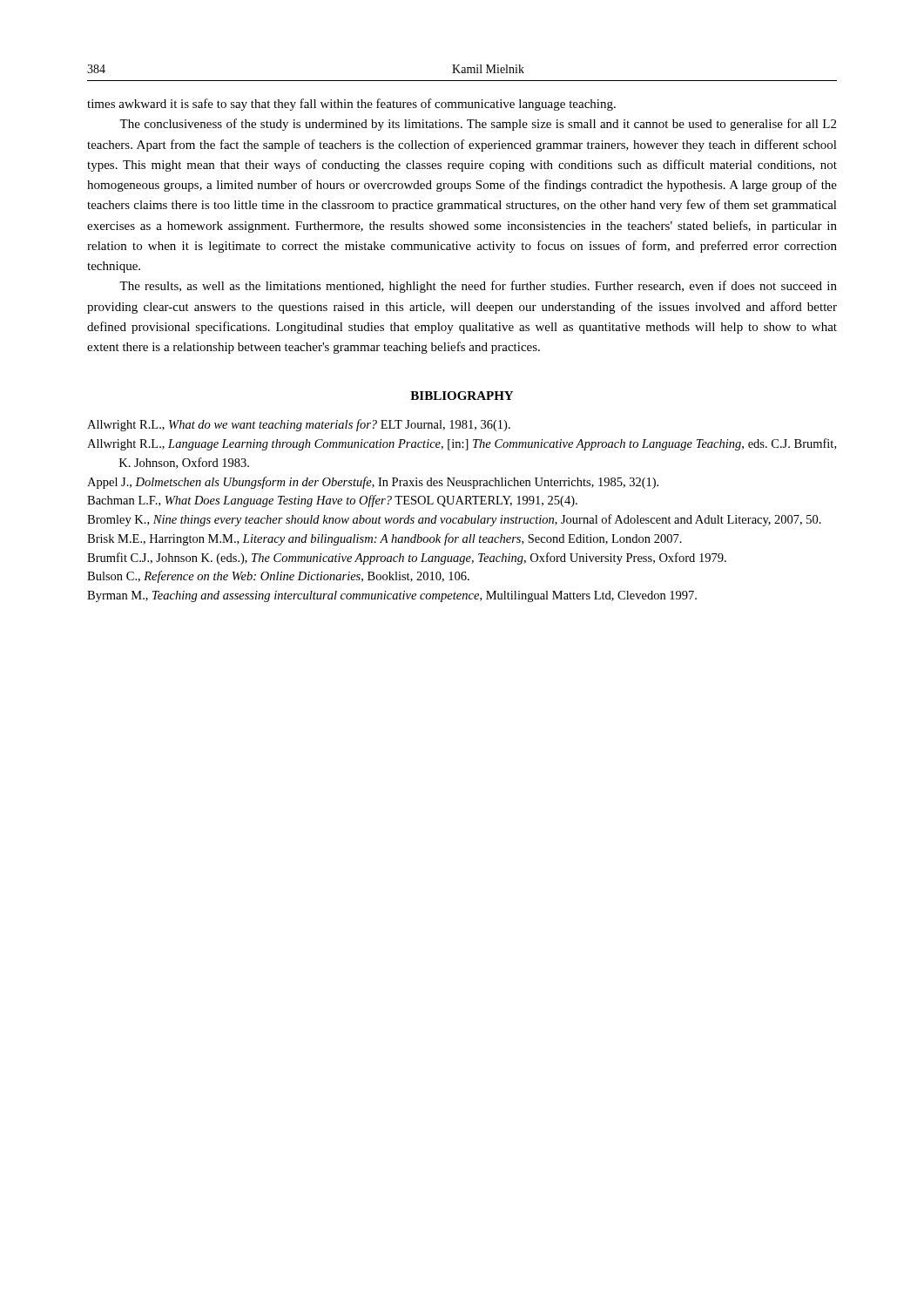The width and height of the screenshot is (924, 1307).
Task: Find the block on this page that starts "The results, as well as the limitations mentioned,"
Action: (x=462, y=317)
